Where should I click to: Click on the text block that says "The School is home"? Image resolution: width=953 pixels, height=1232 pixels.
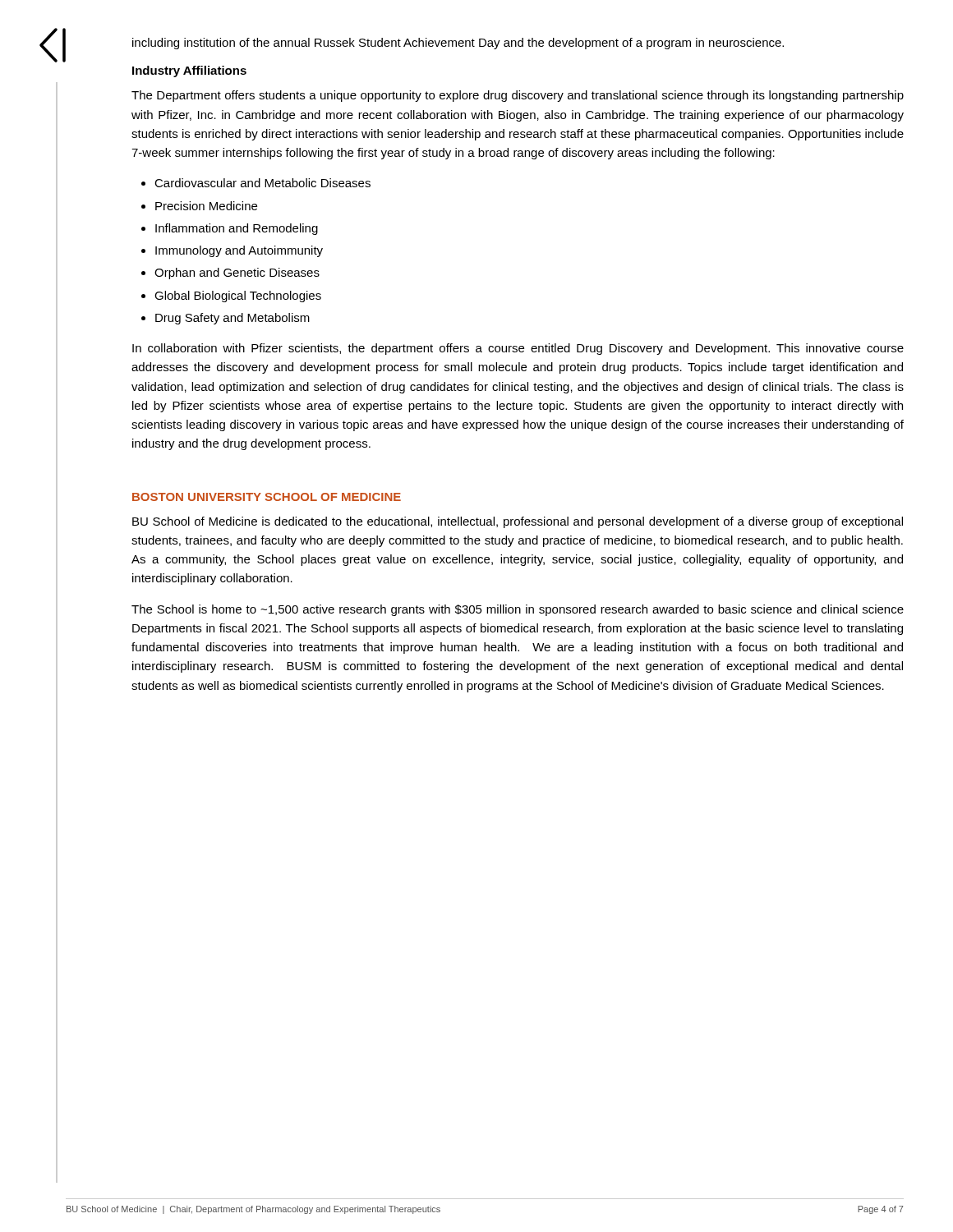pyautogui.click(x=518, y=647)
